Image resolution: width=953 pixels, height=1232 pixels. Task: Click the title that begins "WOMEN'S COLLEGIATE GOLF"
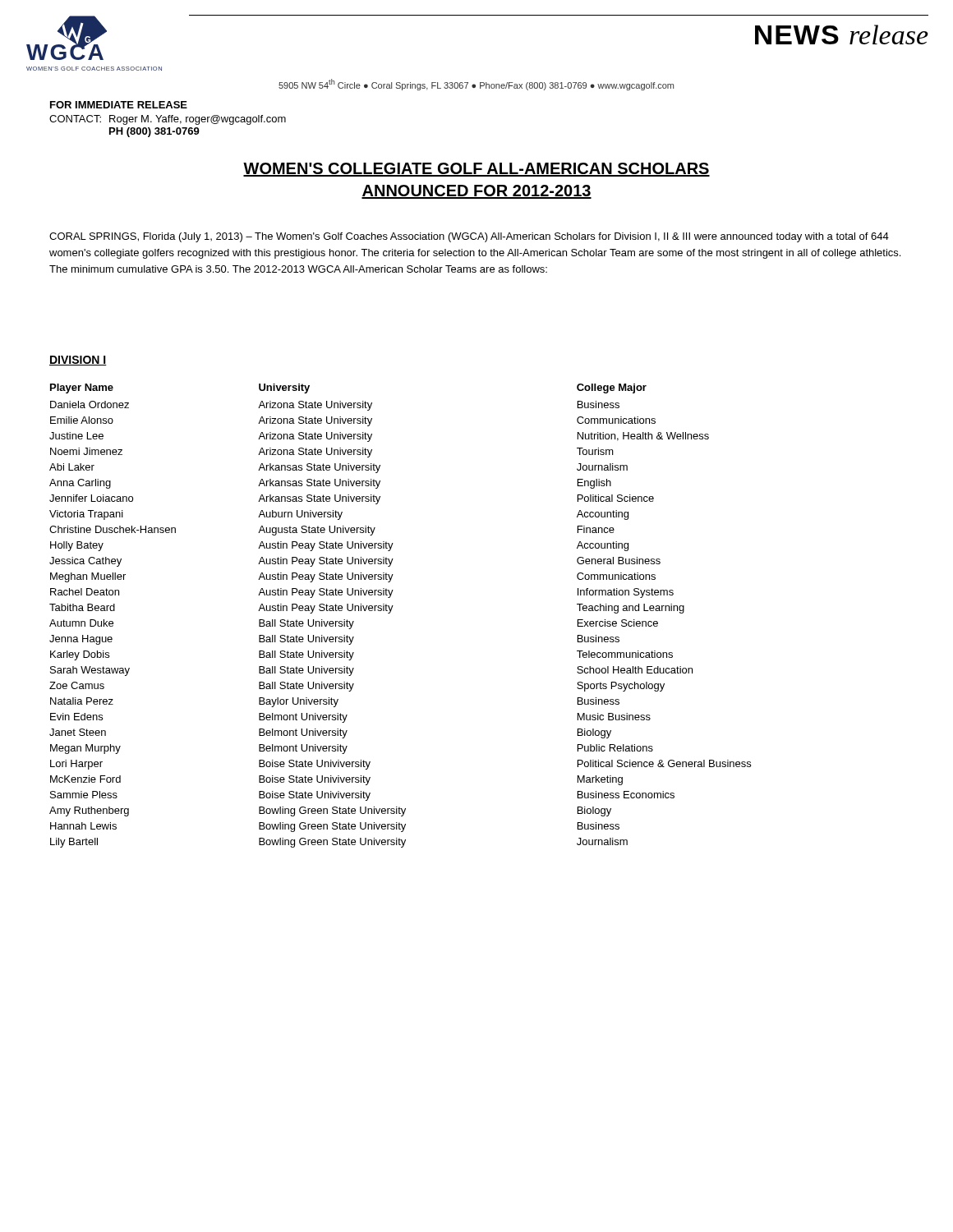tap(476, 180)
